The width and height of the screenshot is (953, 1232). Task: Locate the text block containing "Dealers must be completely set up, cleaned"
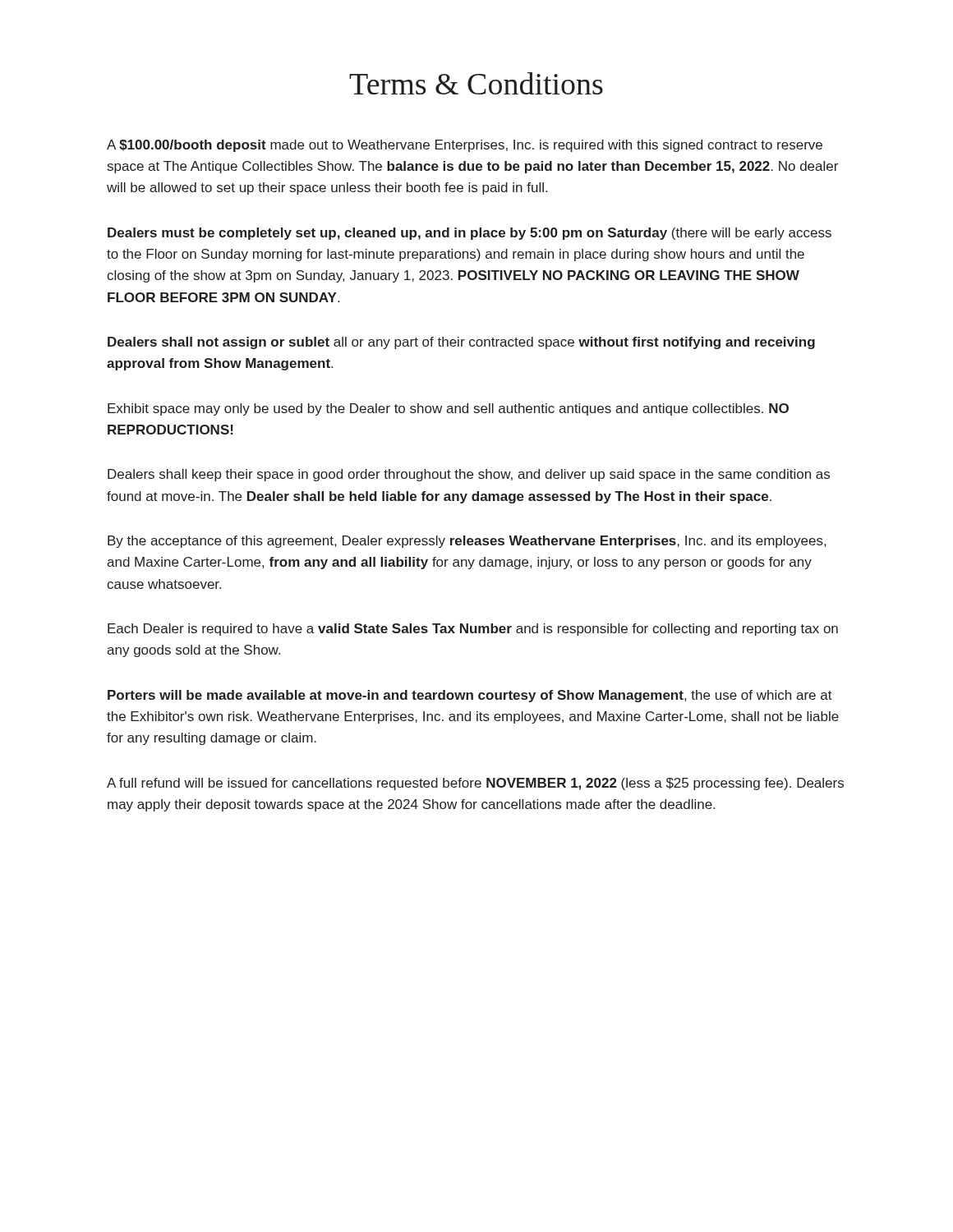[469, 265]
